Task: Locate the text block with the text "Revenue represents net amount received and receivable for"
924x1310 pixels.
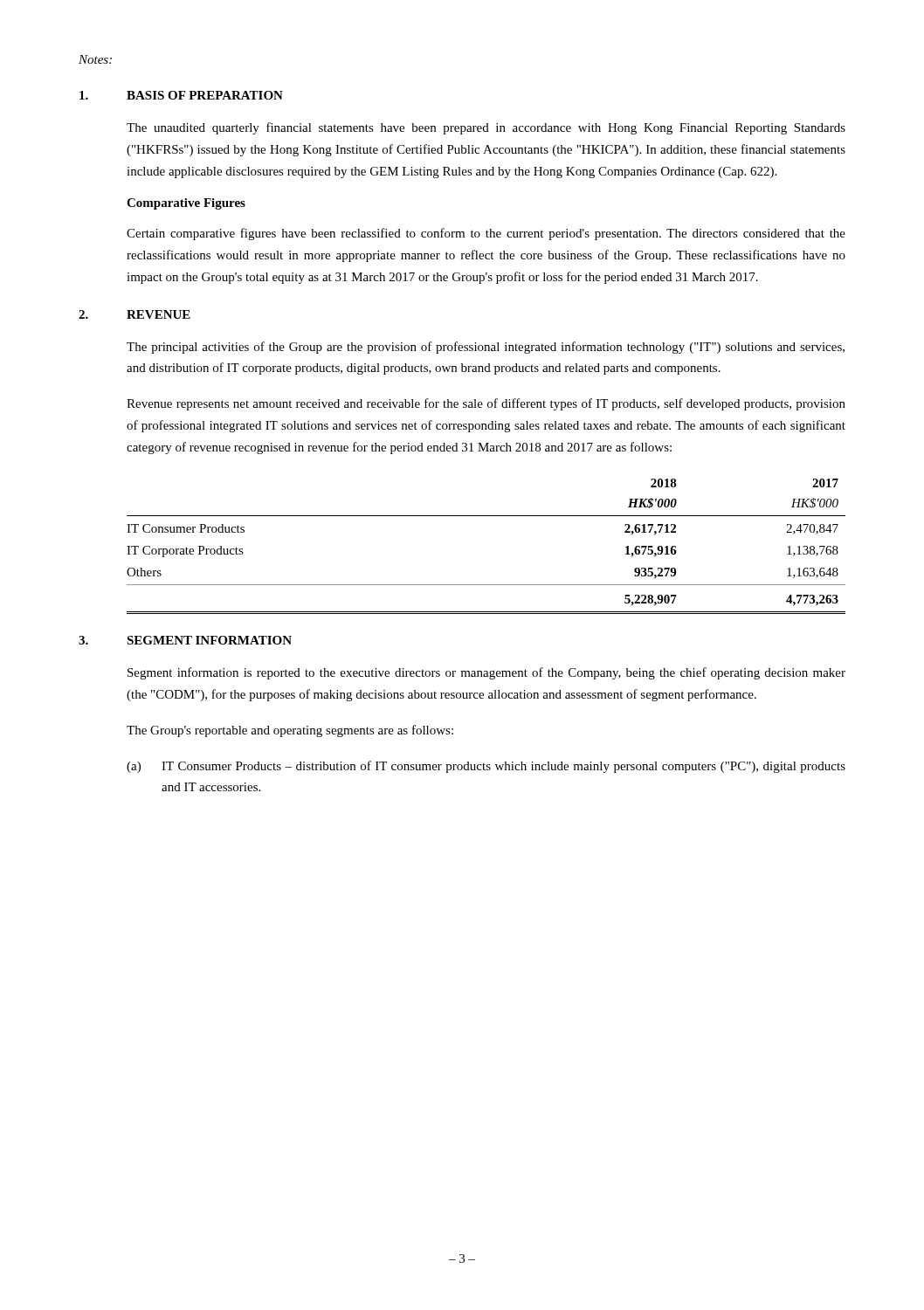Action: pyautogui.click(x=486, y=425)
